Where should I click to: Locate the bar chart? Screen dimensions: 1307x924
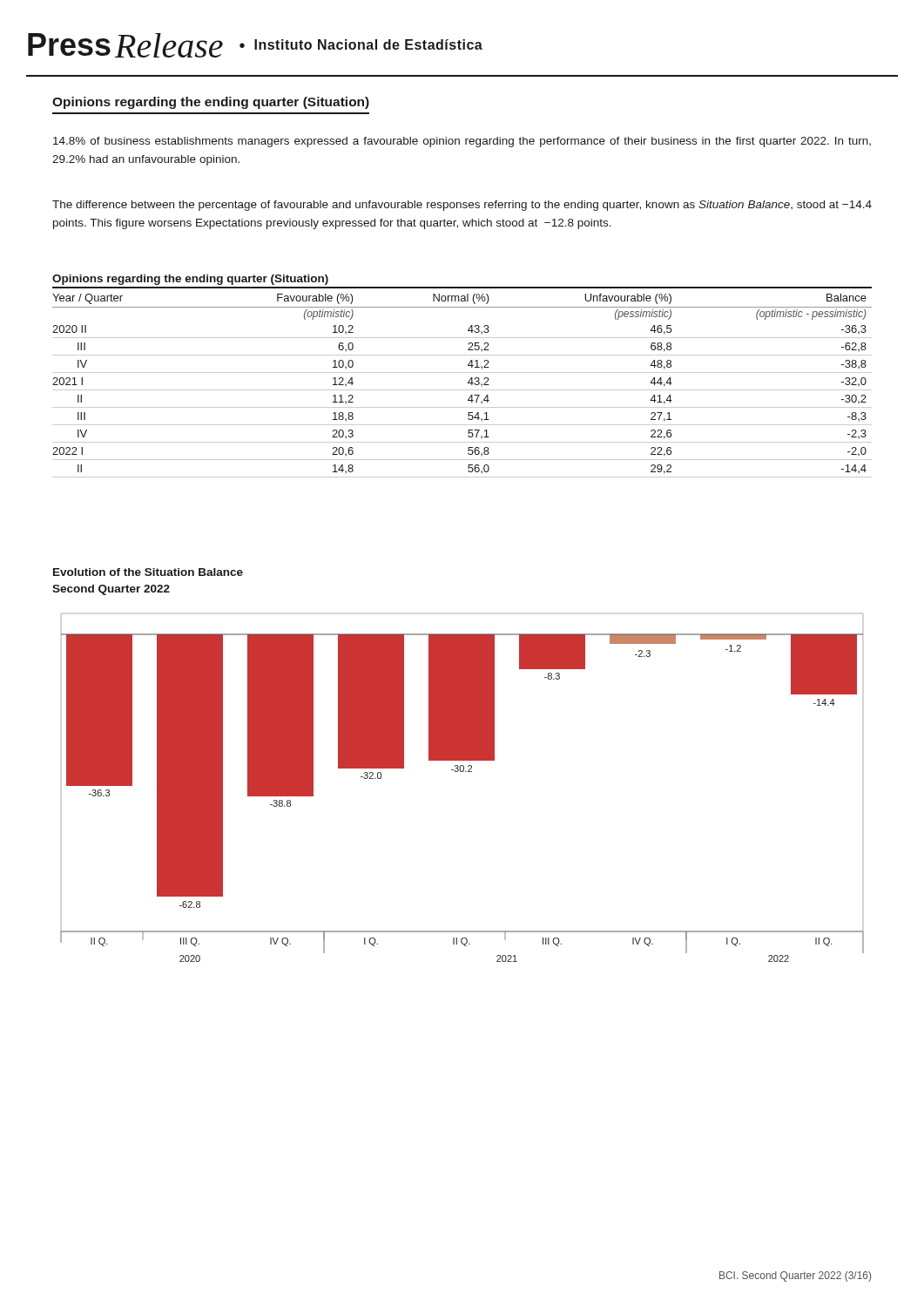tap(462, 792)
